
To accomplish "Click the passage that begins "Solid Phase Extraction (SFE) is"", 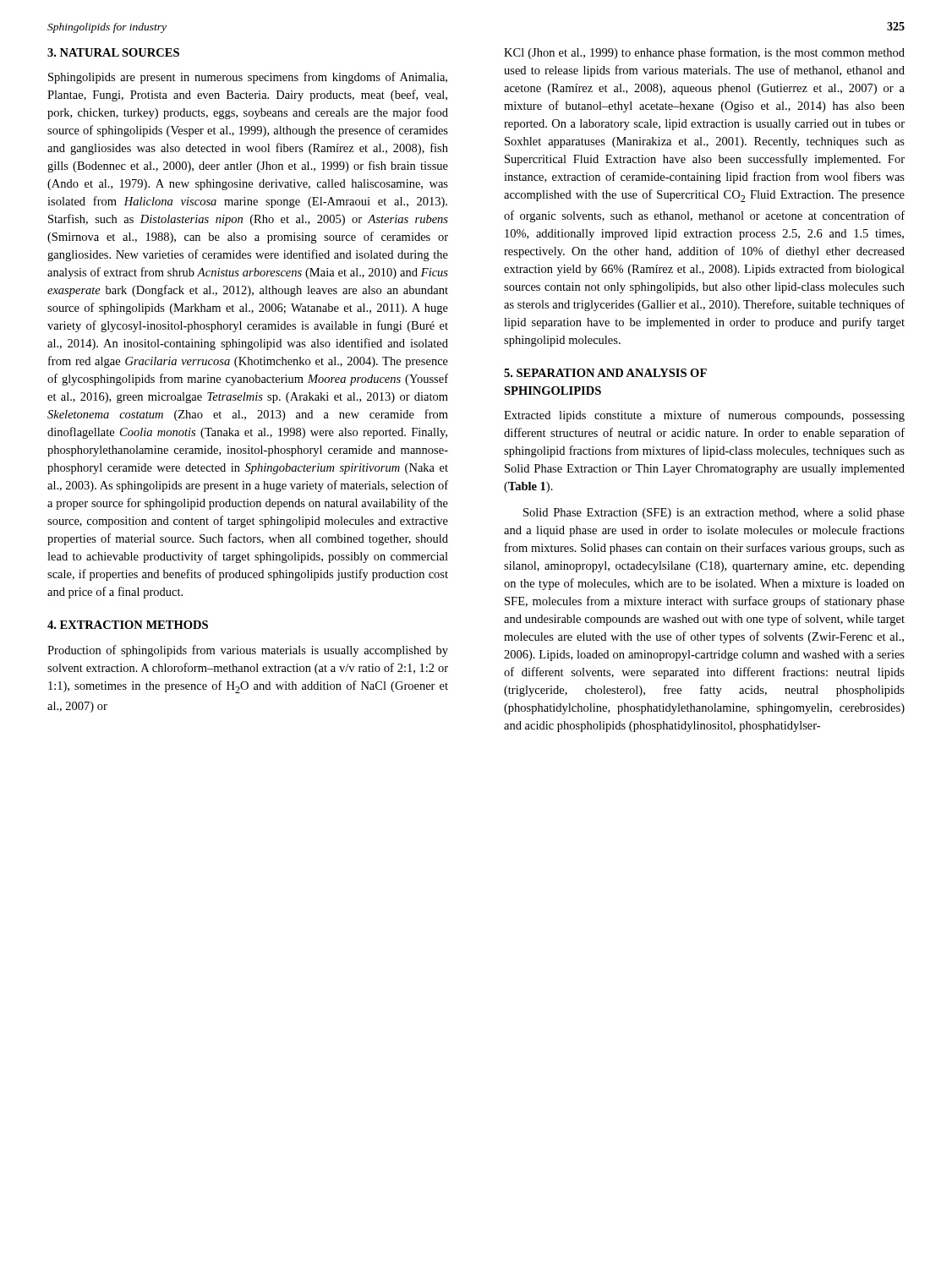I will [x=704, y=619].
